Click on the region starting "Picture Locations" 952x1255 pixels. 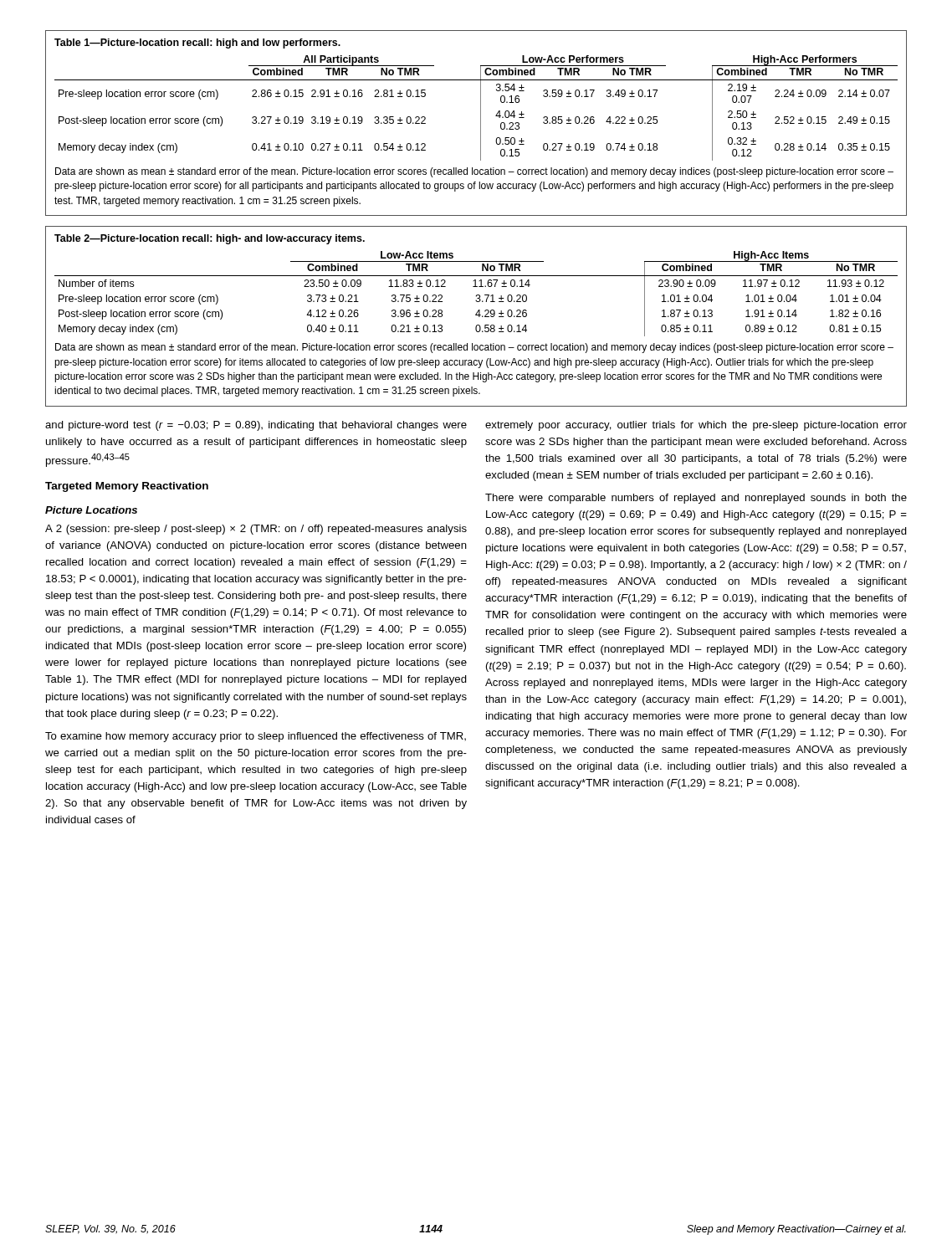[91, 510]
